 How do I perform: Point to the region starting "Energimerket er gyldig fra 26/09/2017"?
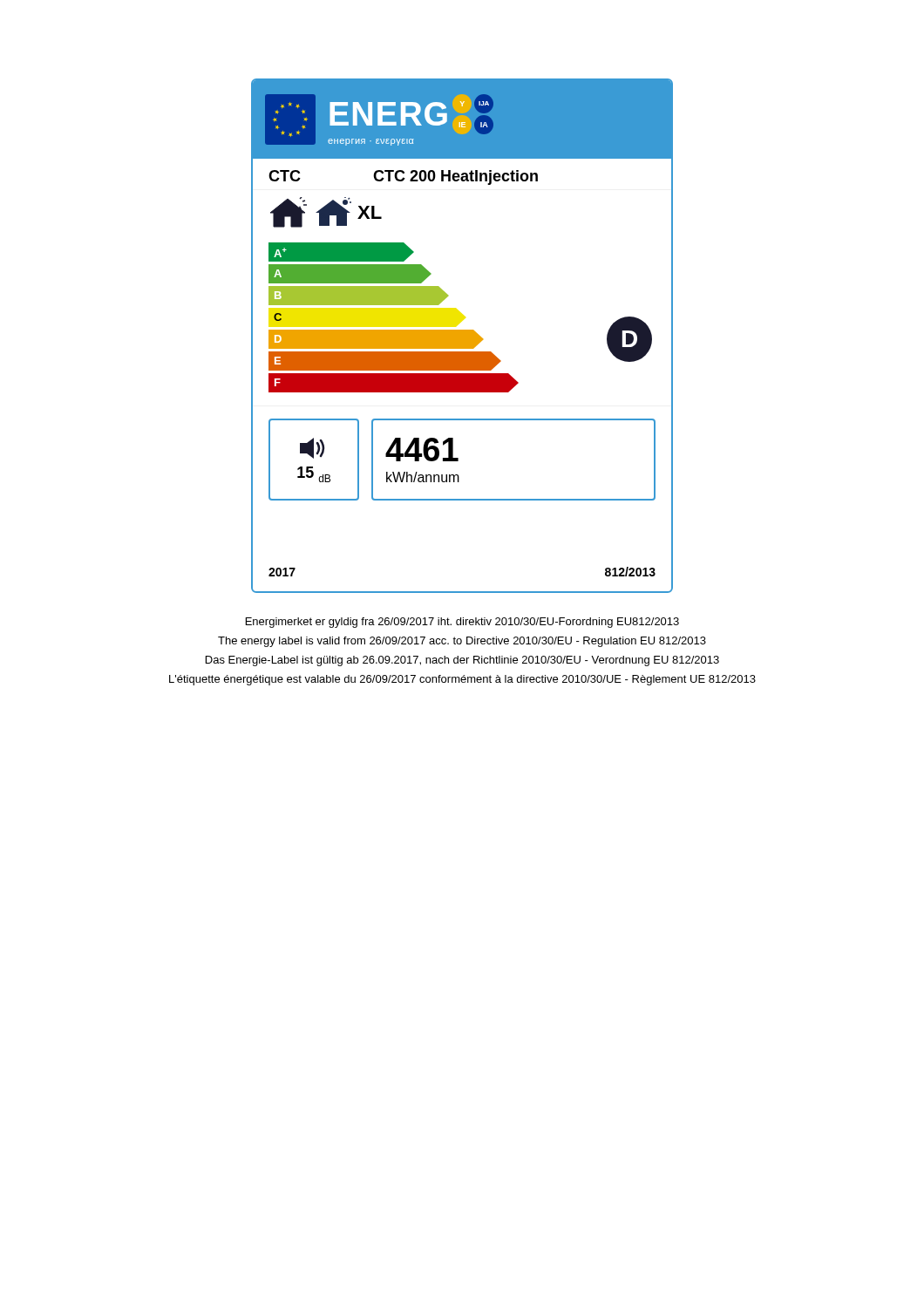pos(462,650)
